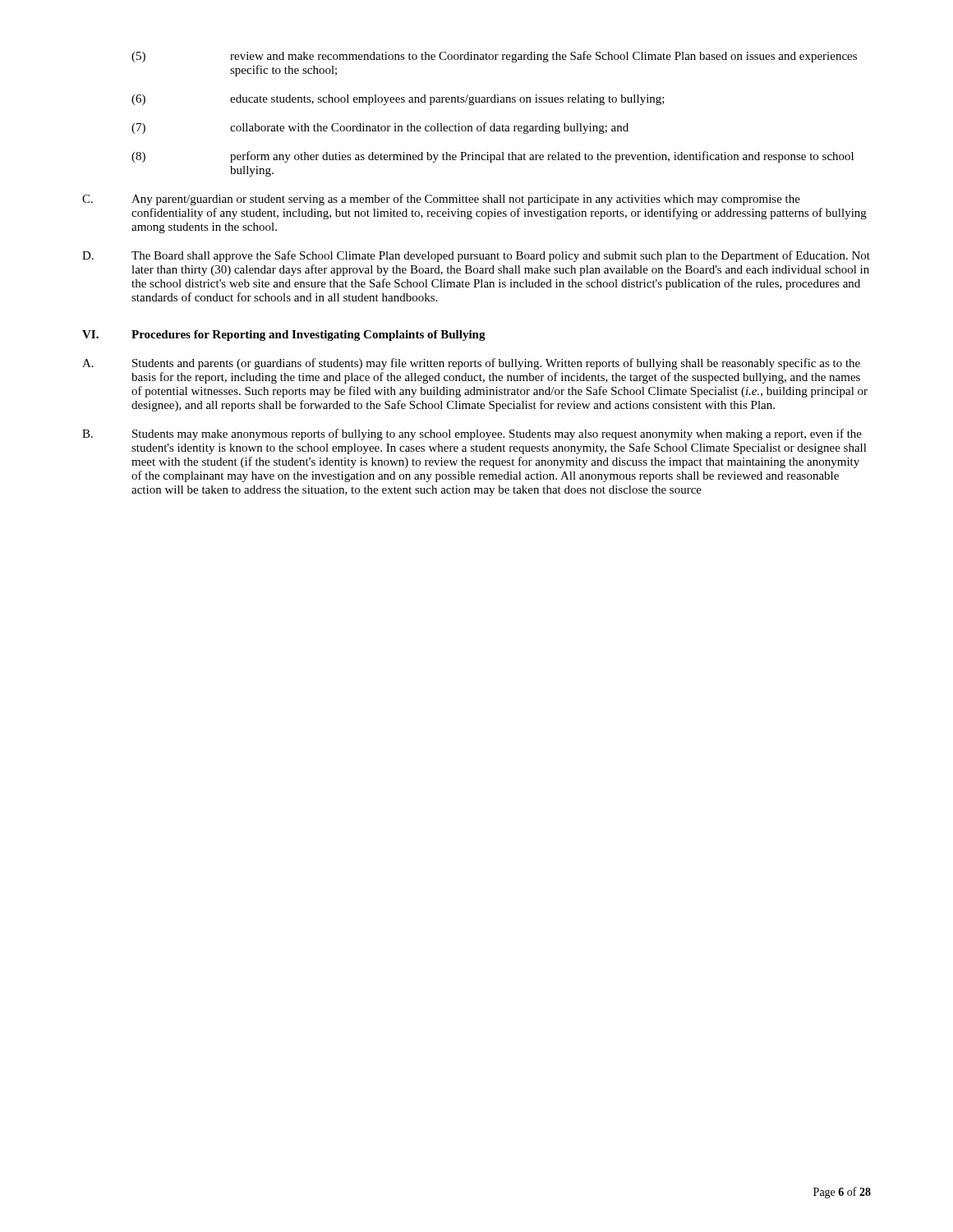The image size is (953, 1232).
Task: Select the text starting "C. Any parent/guardian or student serving as a"
Action: point(476,213)
